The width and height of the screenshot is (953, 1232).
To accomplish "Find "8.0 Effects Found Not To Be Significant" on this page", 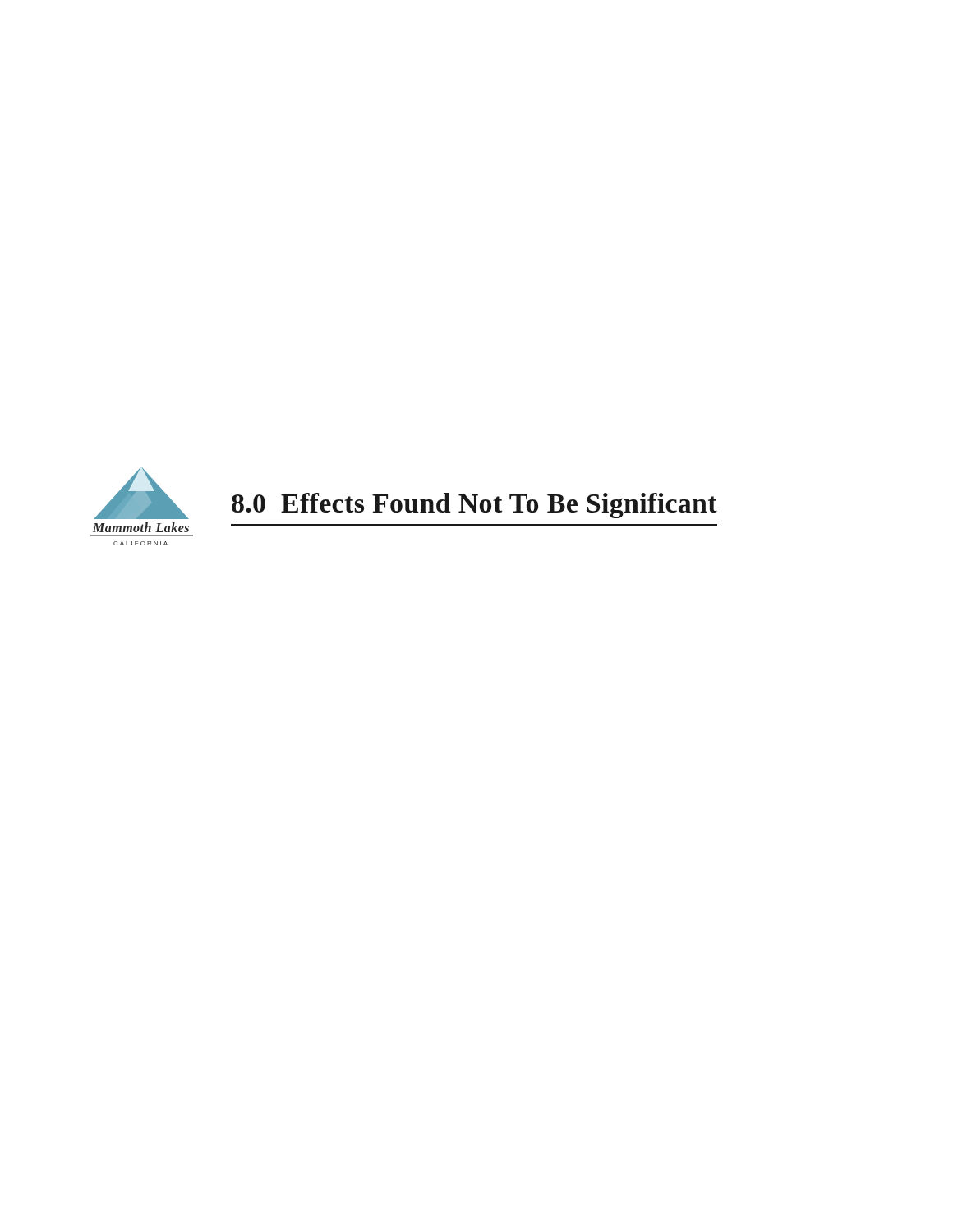I will click(x=474, y=507).
